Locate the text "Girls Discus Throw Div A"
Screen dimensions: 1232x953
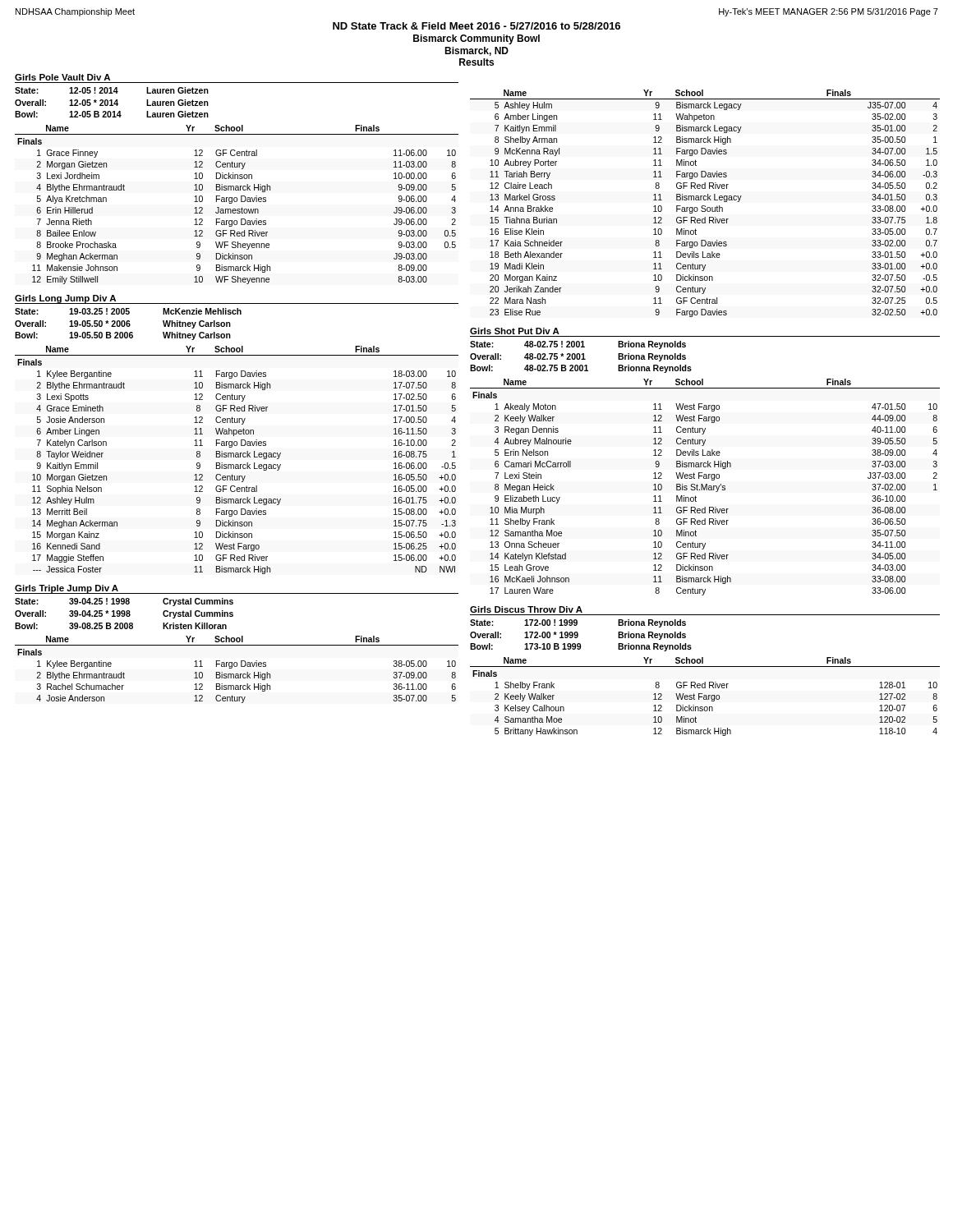pyautogui.click(x=526, y=609)
